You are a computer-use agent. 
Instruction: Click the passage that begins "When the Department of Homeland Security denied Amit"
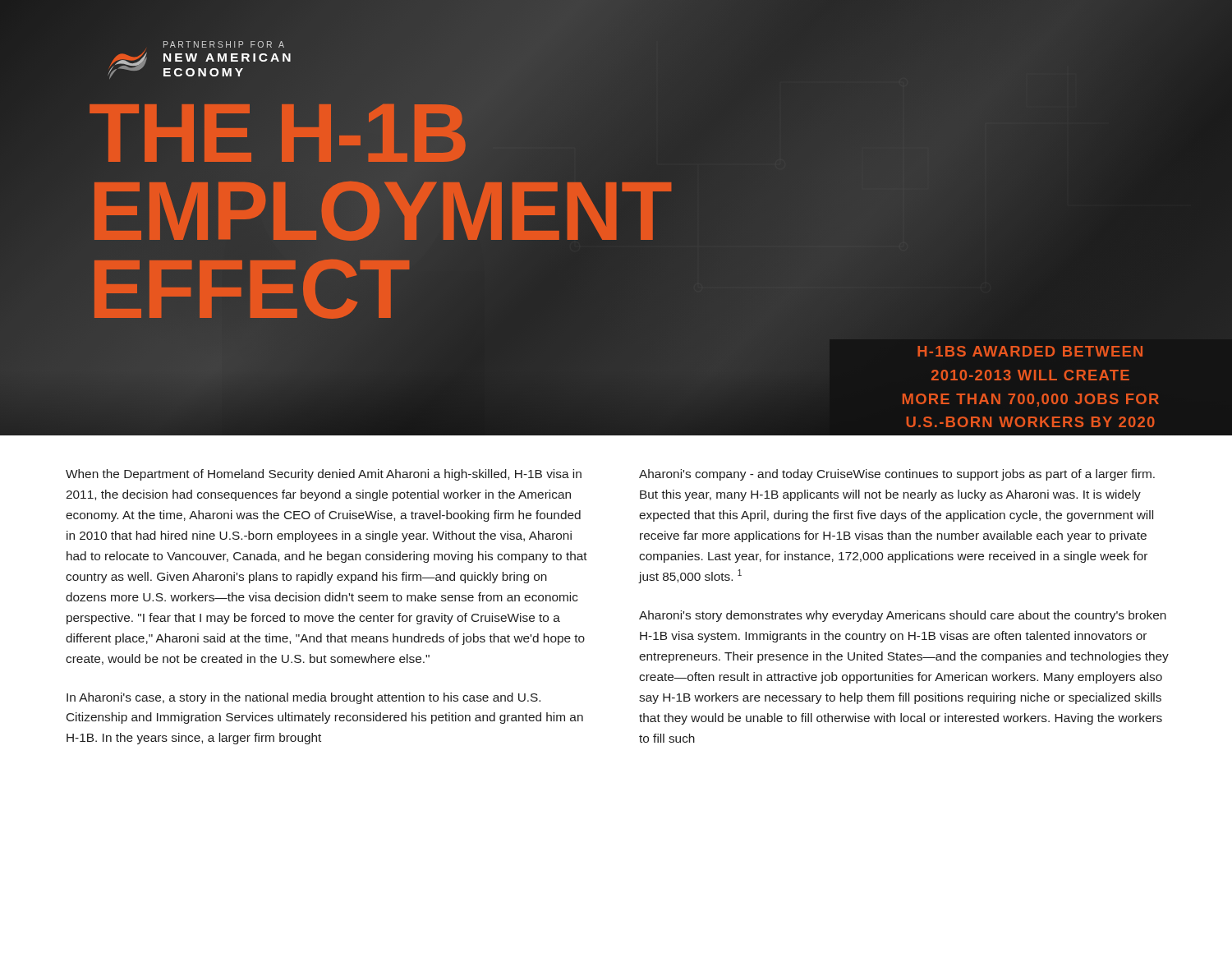tap(329, 606)
